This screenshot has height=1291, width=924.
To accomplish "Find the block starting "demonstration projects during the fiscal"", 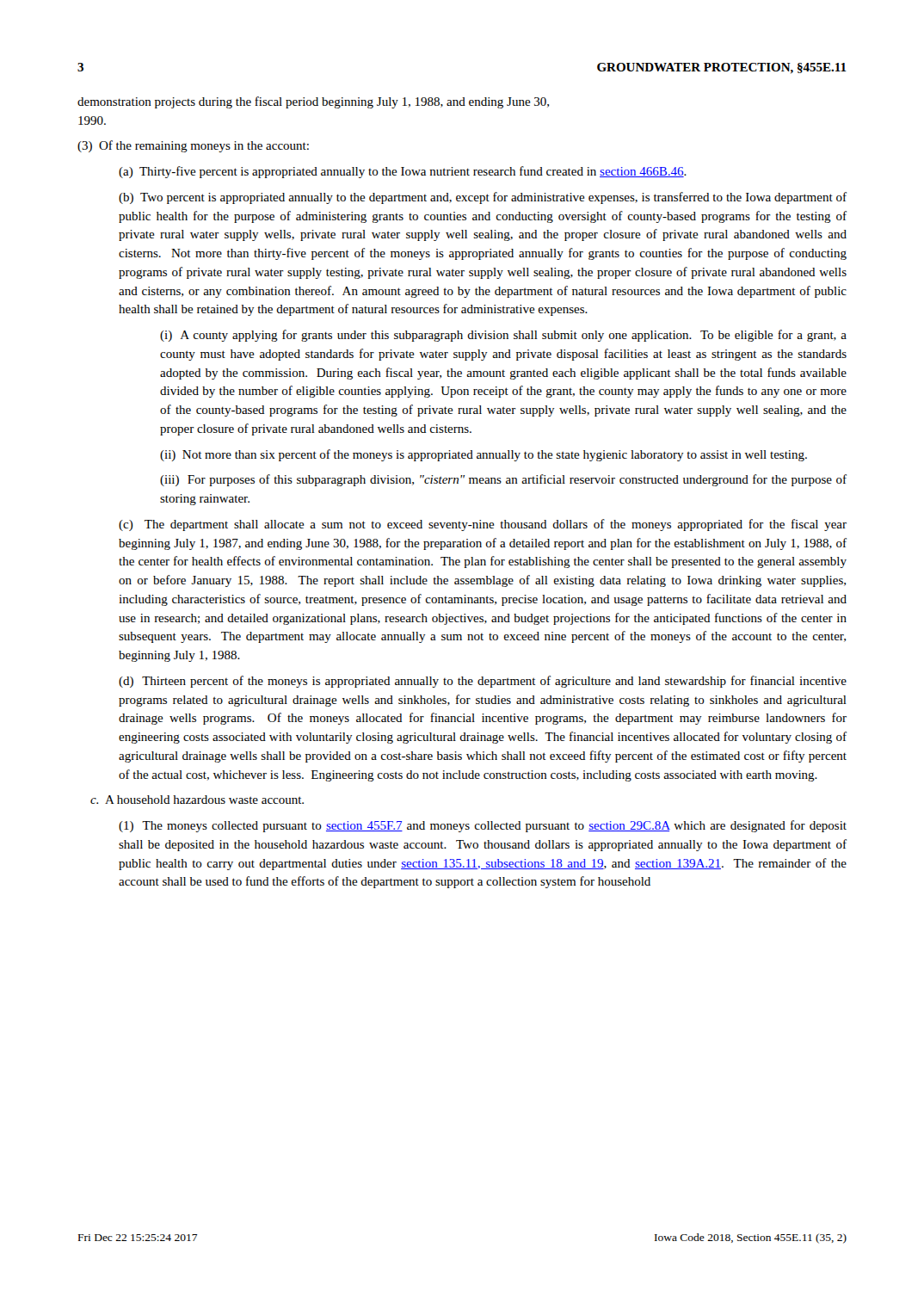I will (x=462, y=111).
